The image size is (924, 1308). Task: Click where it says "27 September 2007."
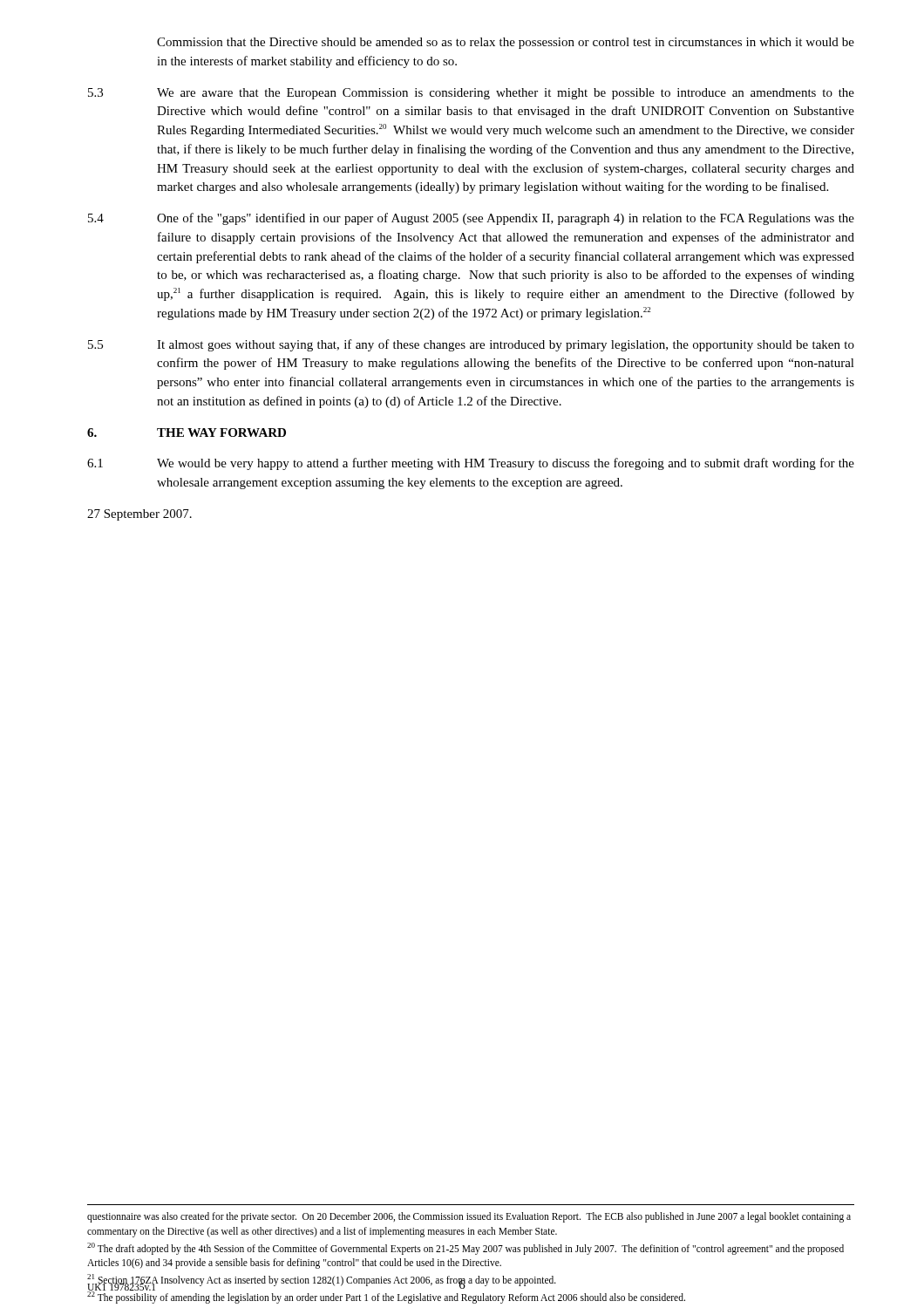pos(139,515)
